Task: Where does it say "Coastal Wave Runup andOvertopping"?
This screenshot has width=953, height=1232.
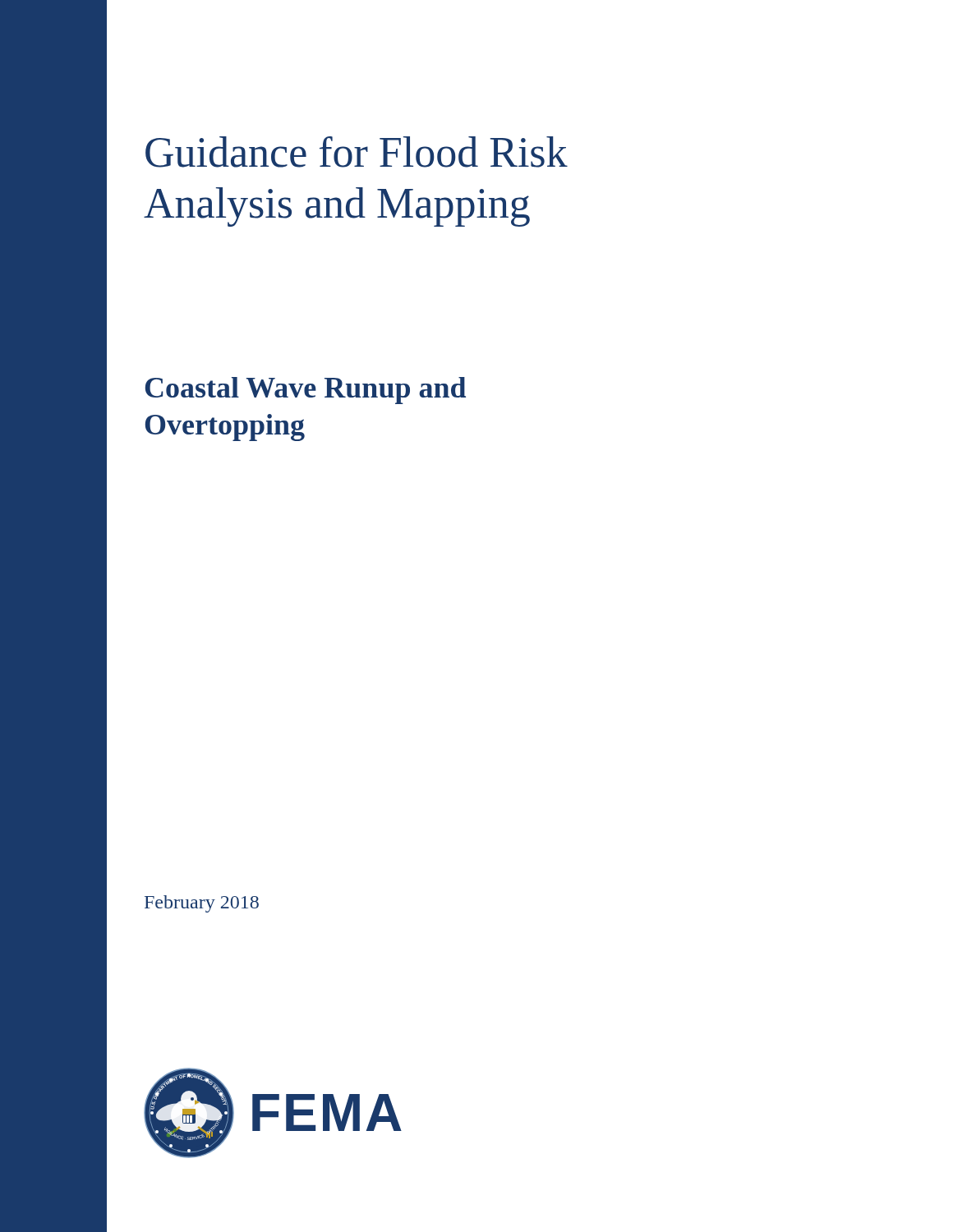Action: pyautogui.click(x=464, y=407)
